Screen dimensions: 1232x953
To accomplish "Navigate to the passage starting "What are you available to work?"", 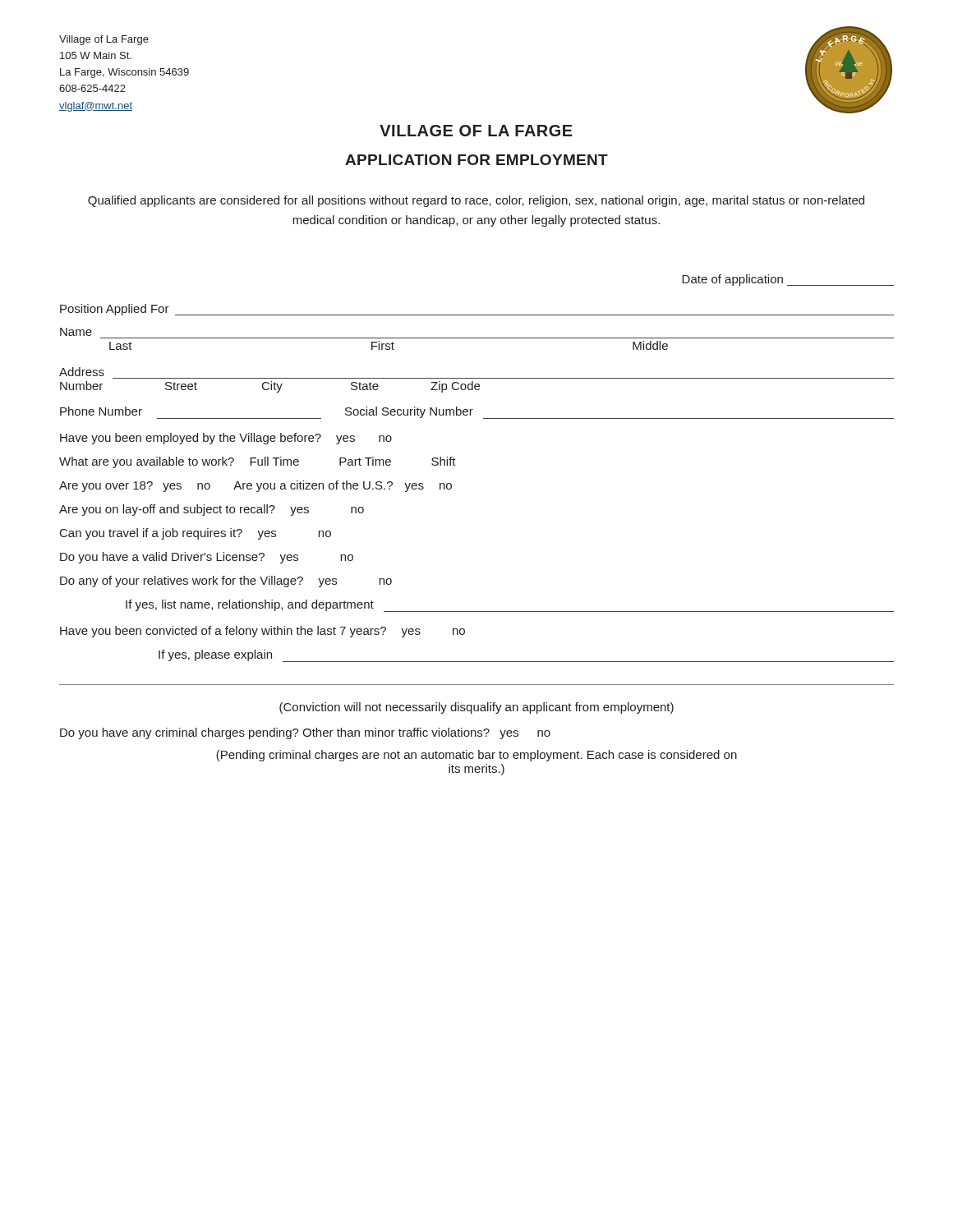I will 257,461.
